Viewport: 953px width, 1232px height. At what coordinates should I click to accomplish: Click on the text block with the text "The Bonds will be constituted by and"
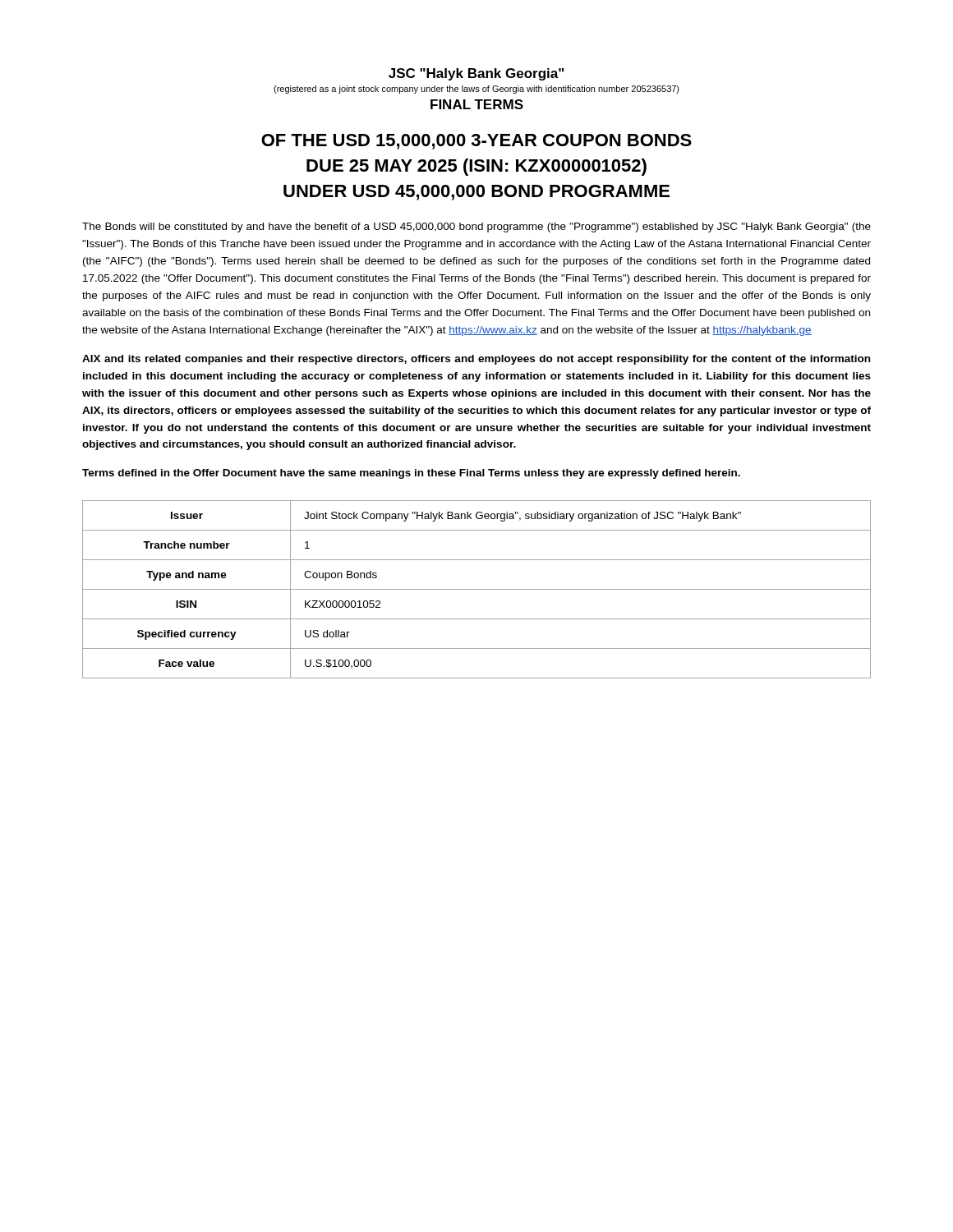coord(476,278)
